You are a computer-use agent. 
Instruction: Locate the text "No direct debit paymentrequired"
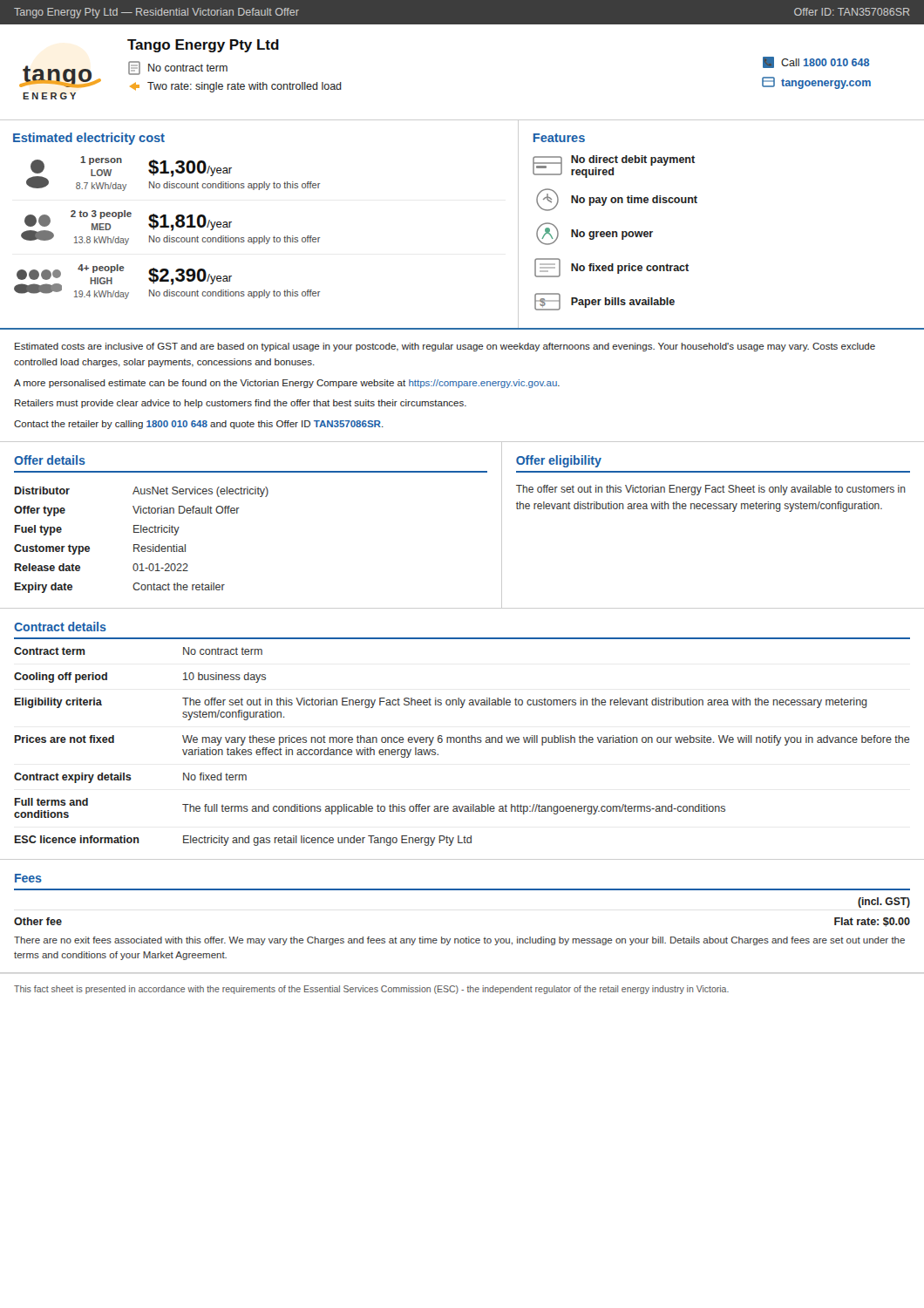coord(614,166)
